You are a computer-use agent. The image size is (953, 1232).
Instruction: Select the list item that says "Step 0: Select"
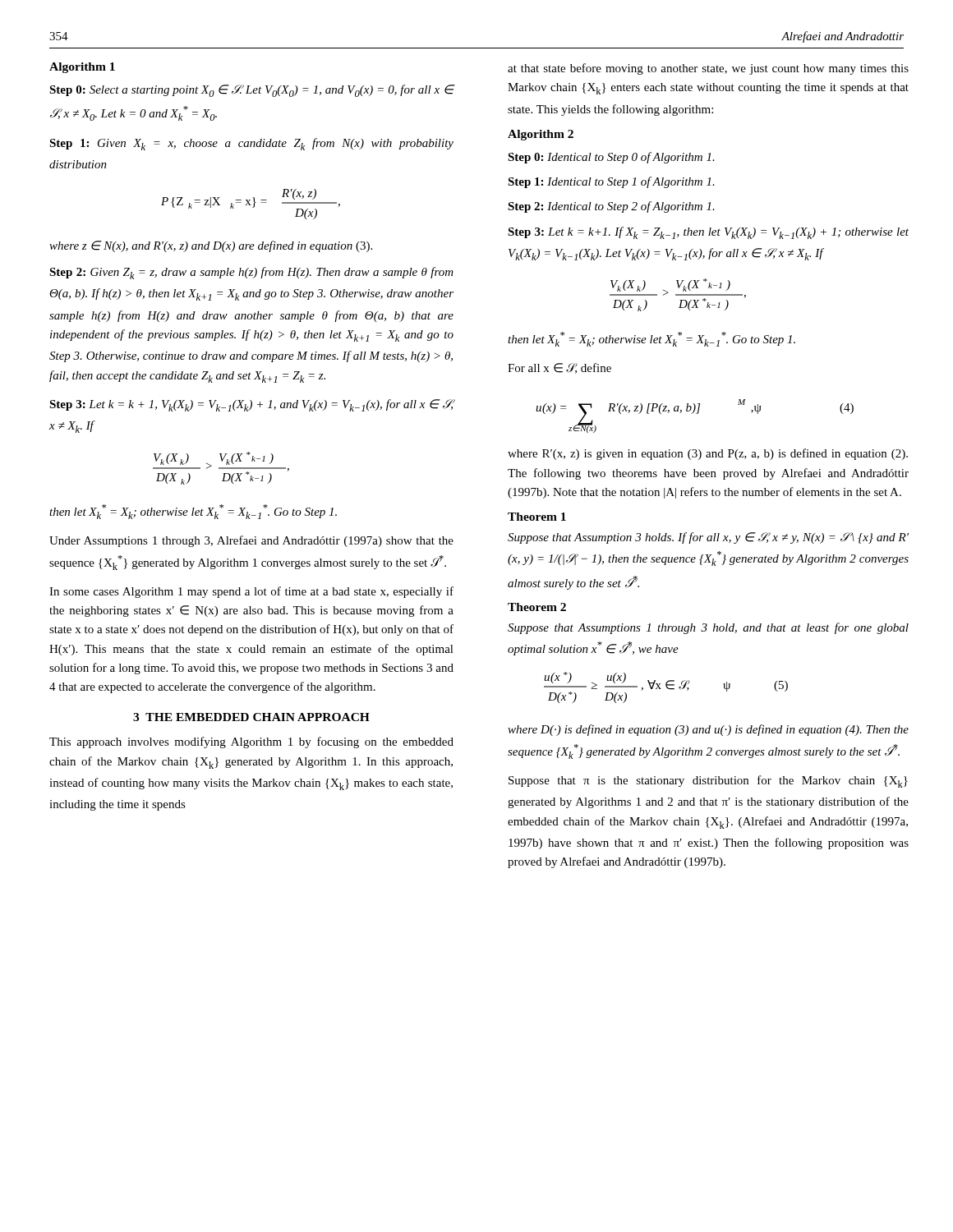[251, 103]
